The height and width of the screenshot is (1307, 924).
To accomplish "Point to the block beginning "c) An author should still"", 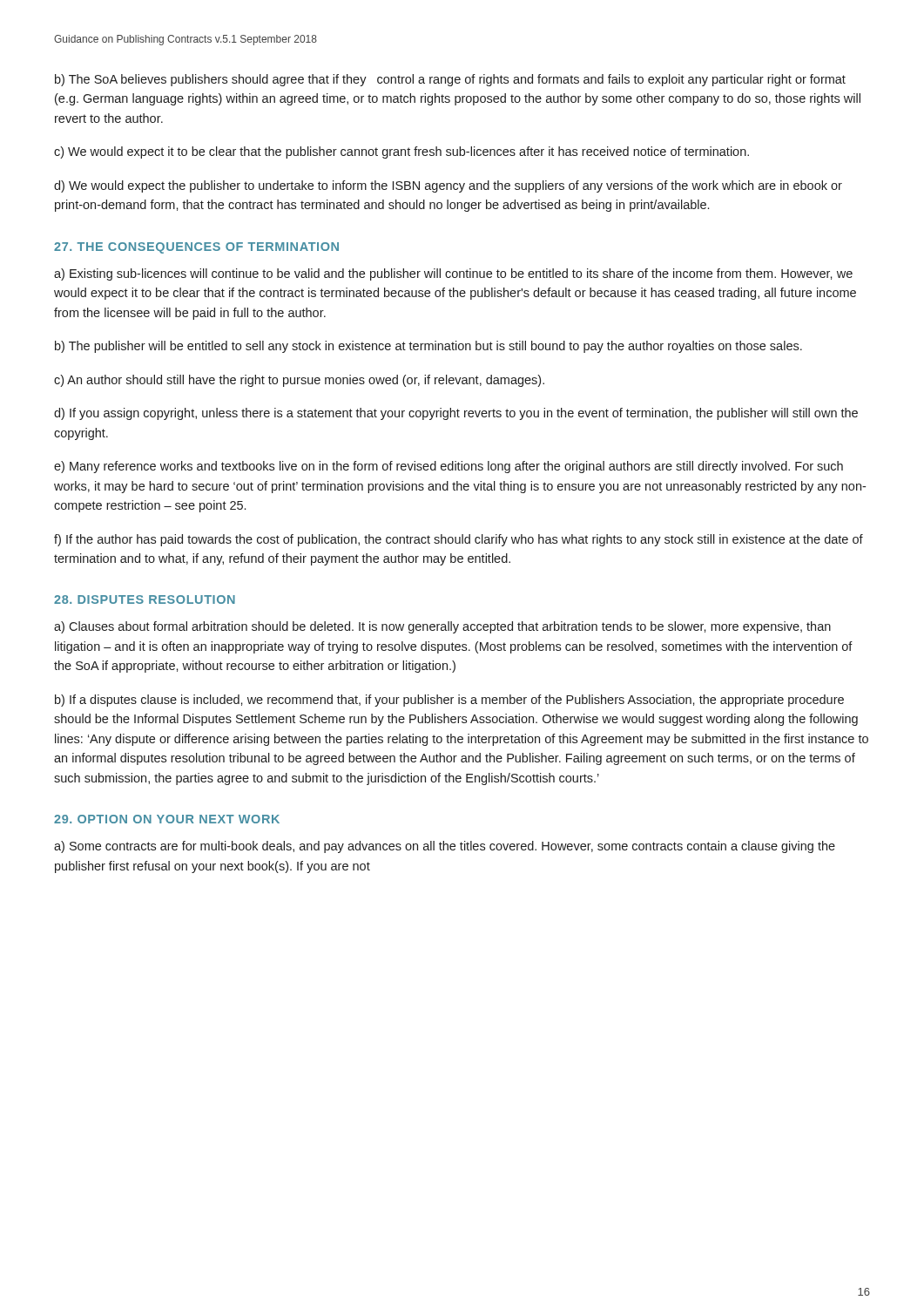I will pos(300,380).
